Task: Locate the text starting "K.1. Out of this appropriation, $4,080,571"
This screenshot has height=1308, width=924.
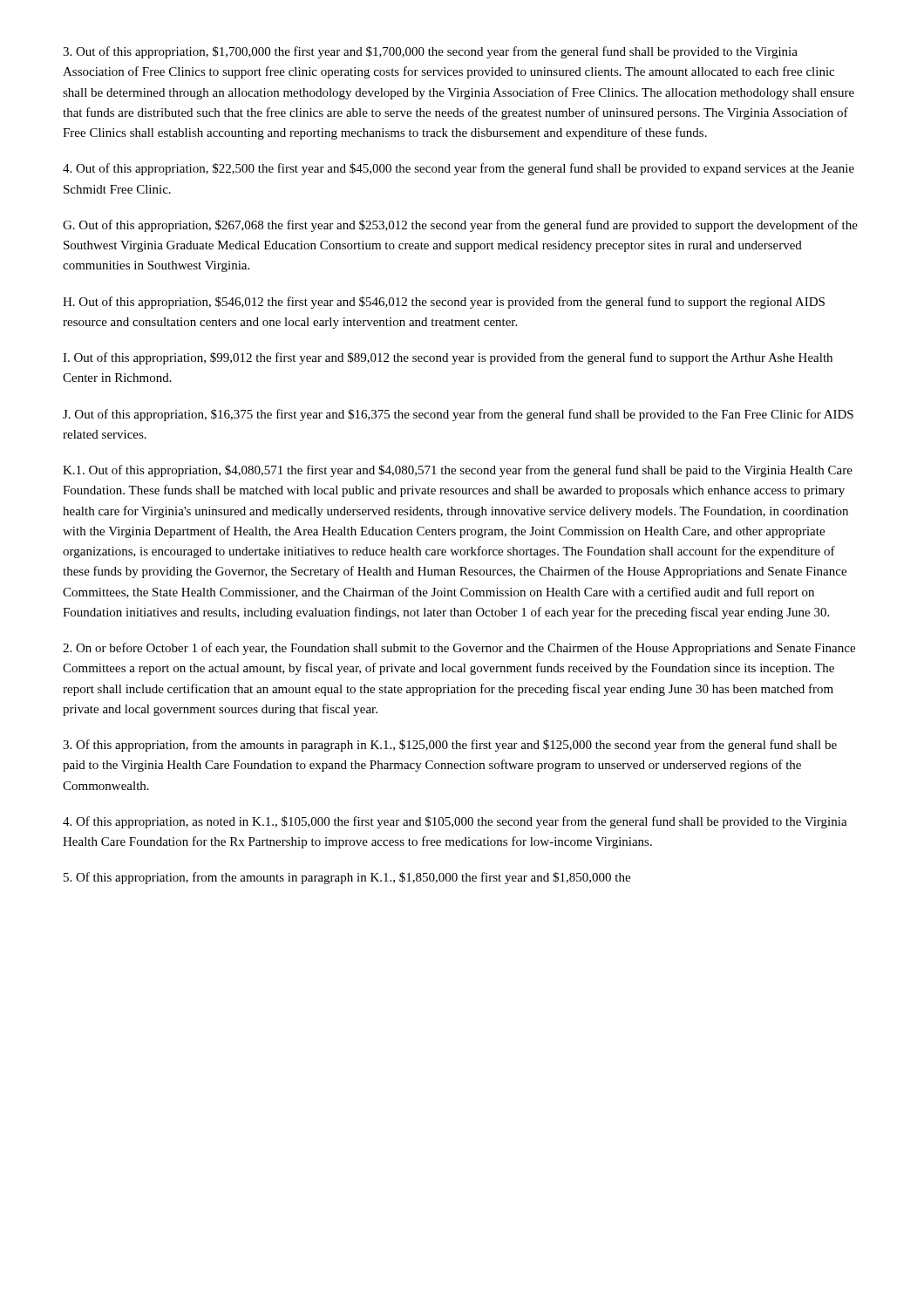Action: pos(458,541)
